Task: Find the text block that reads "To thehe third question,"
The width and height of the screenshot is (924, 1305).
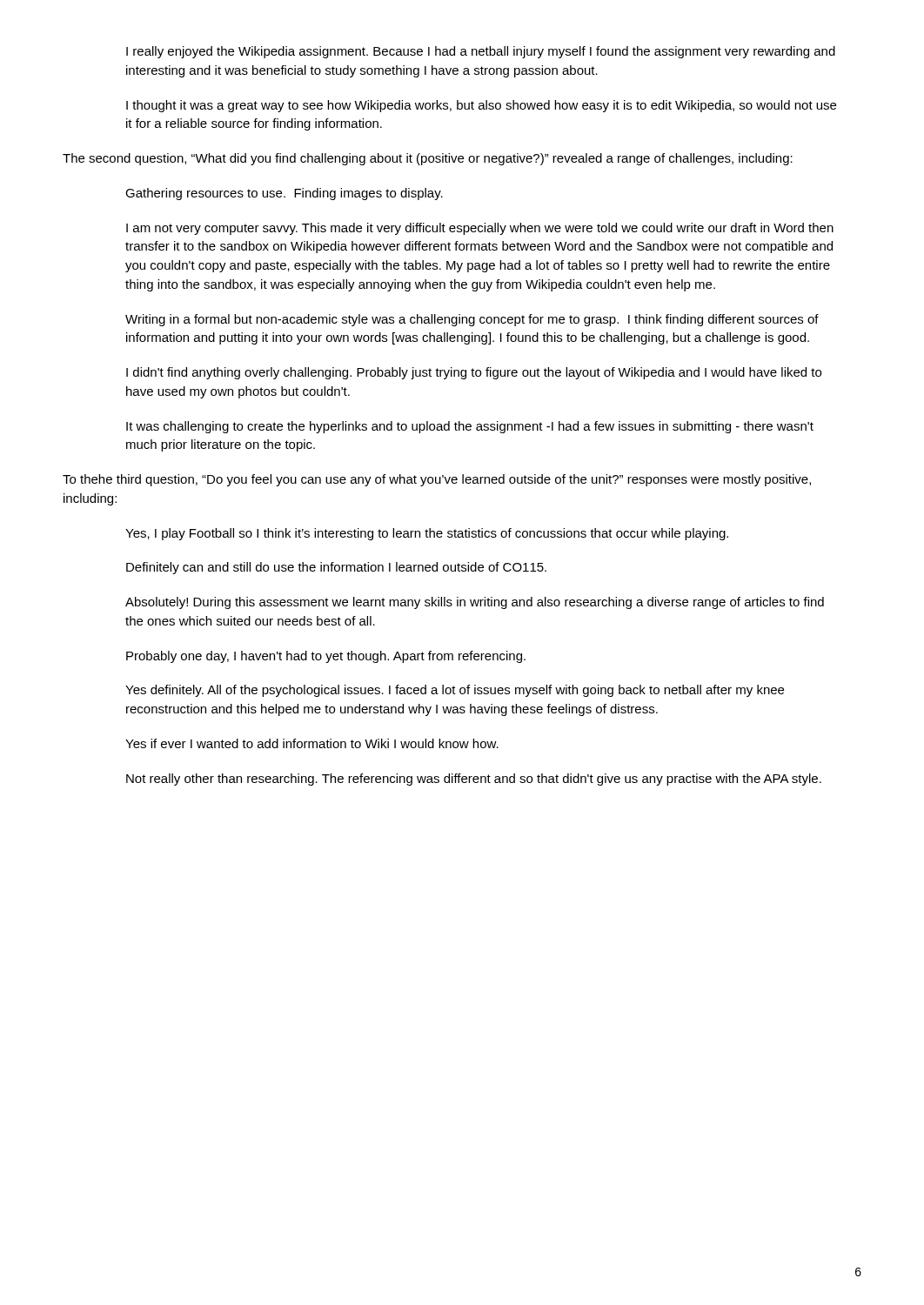Action: pos(437,488)
